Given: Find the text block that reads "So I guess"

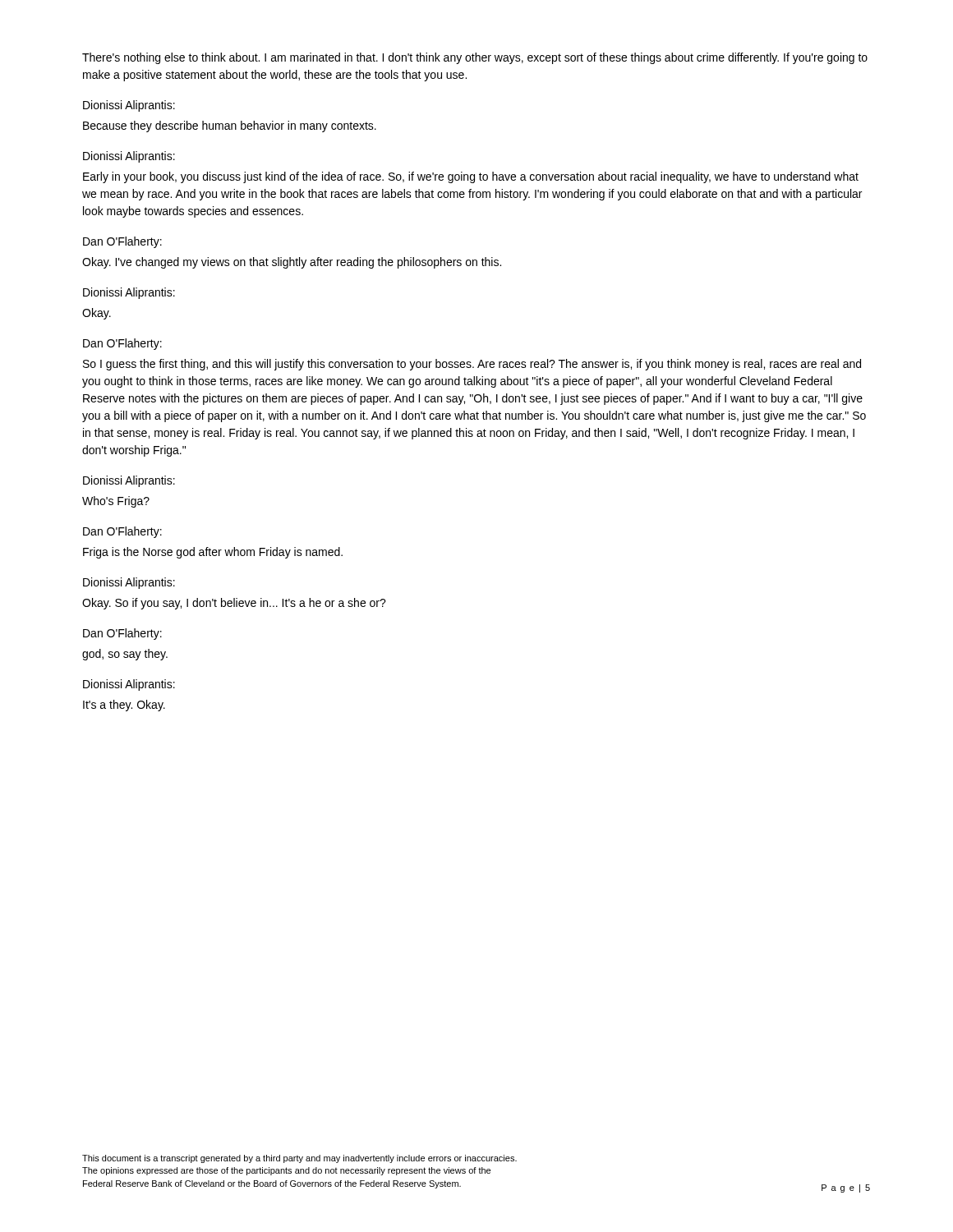Looking at the screenshot, I should point(476,407).
